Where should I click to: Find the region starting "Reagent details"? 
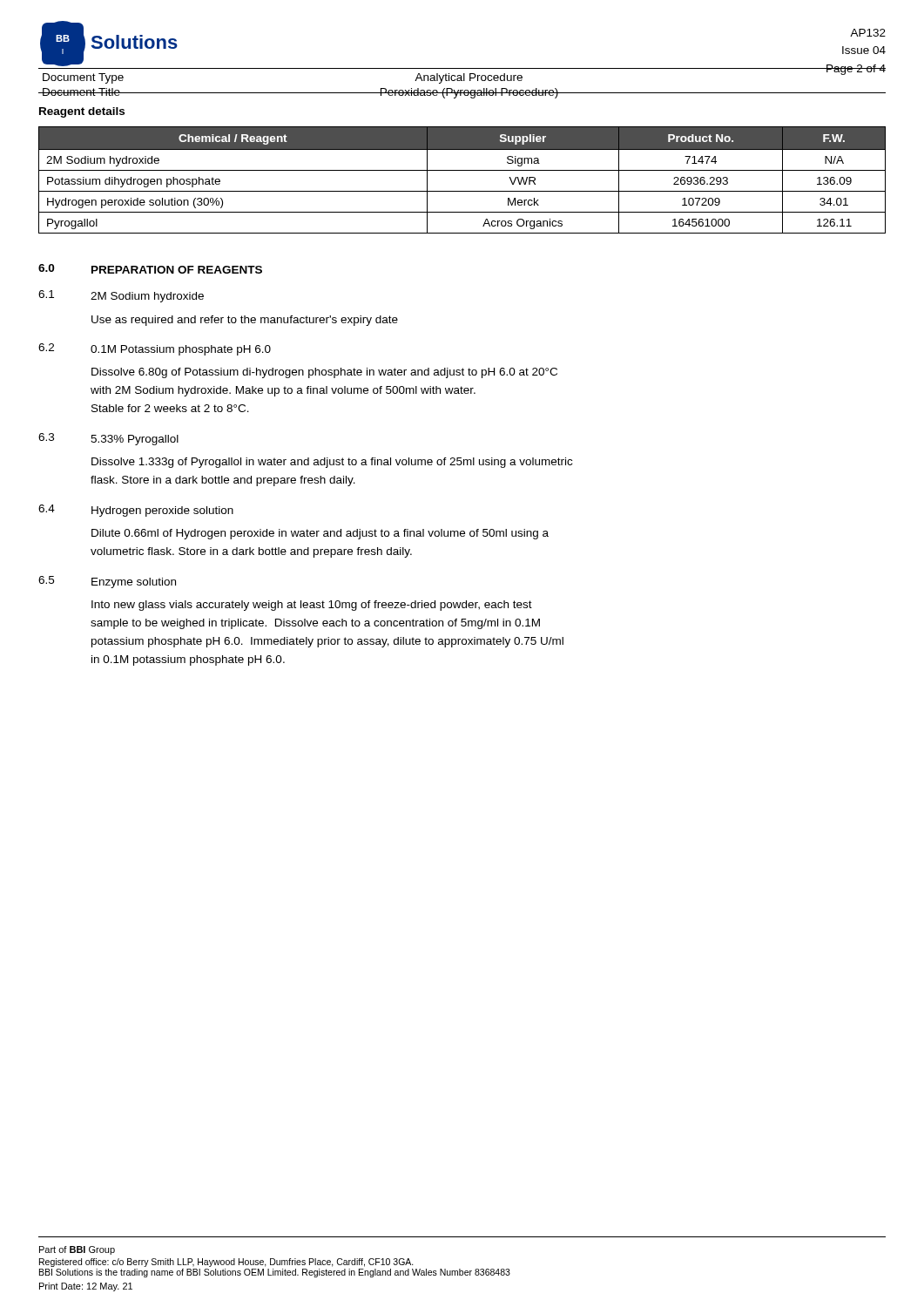[x=82, y=111]
